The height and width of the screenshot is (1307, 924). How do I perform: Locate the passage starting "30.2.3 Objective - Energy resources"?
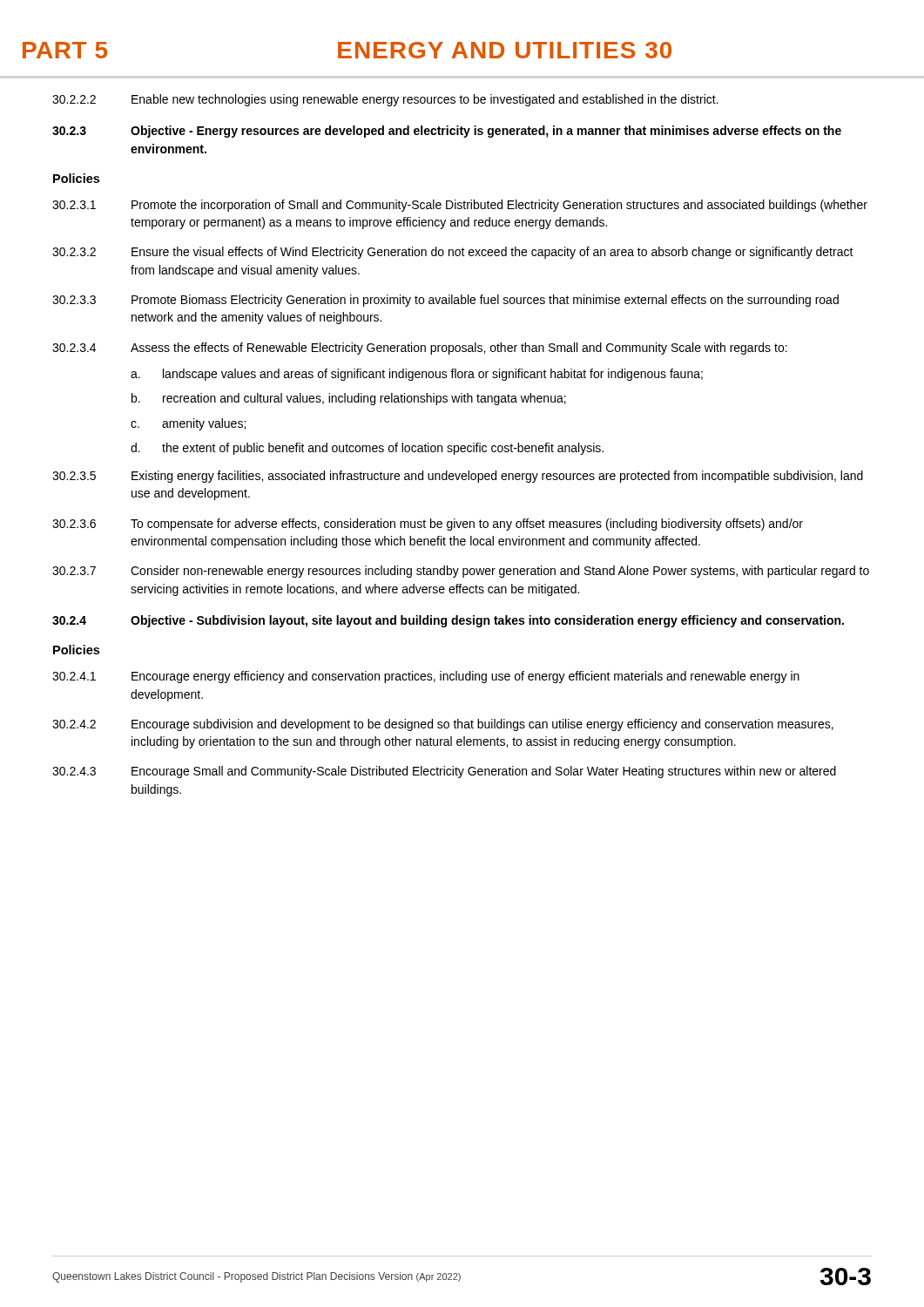click(x=462, y=140)
